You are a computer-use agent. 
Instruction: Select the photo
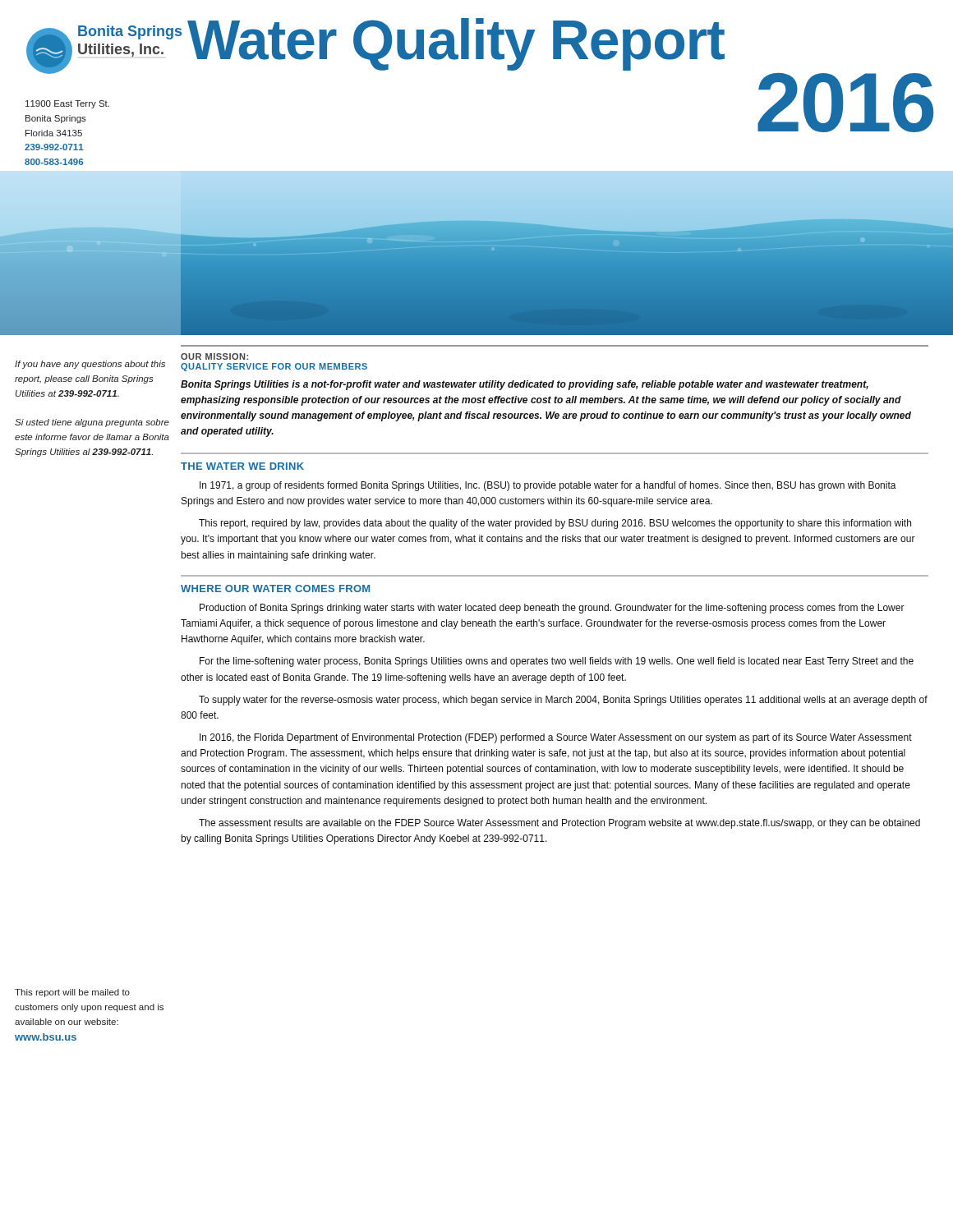[x=476, y=253]
